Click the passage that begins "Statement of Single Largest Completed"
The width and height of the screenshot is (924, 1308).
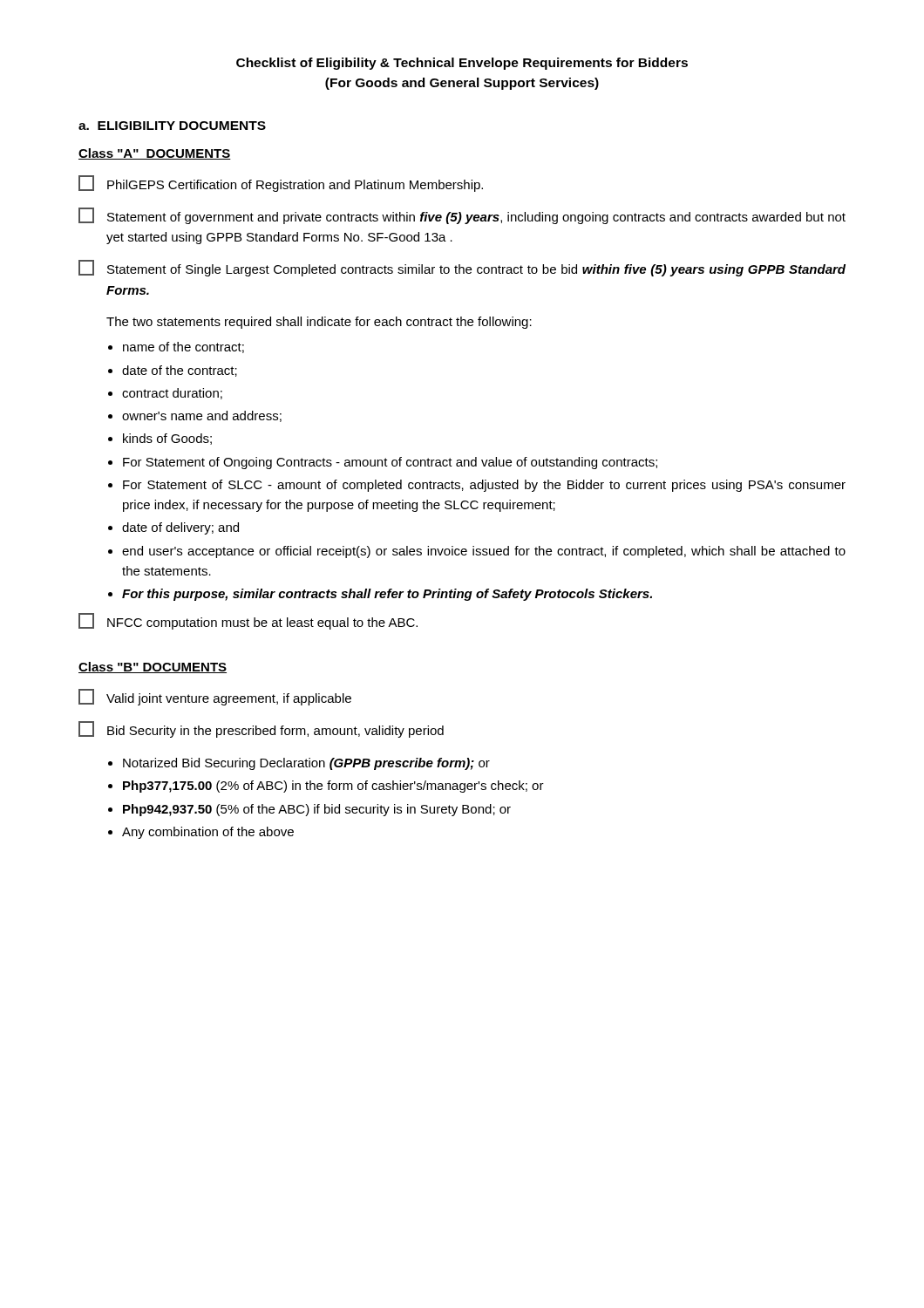click(x=462, y=280)
